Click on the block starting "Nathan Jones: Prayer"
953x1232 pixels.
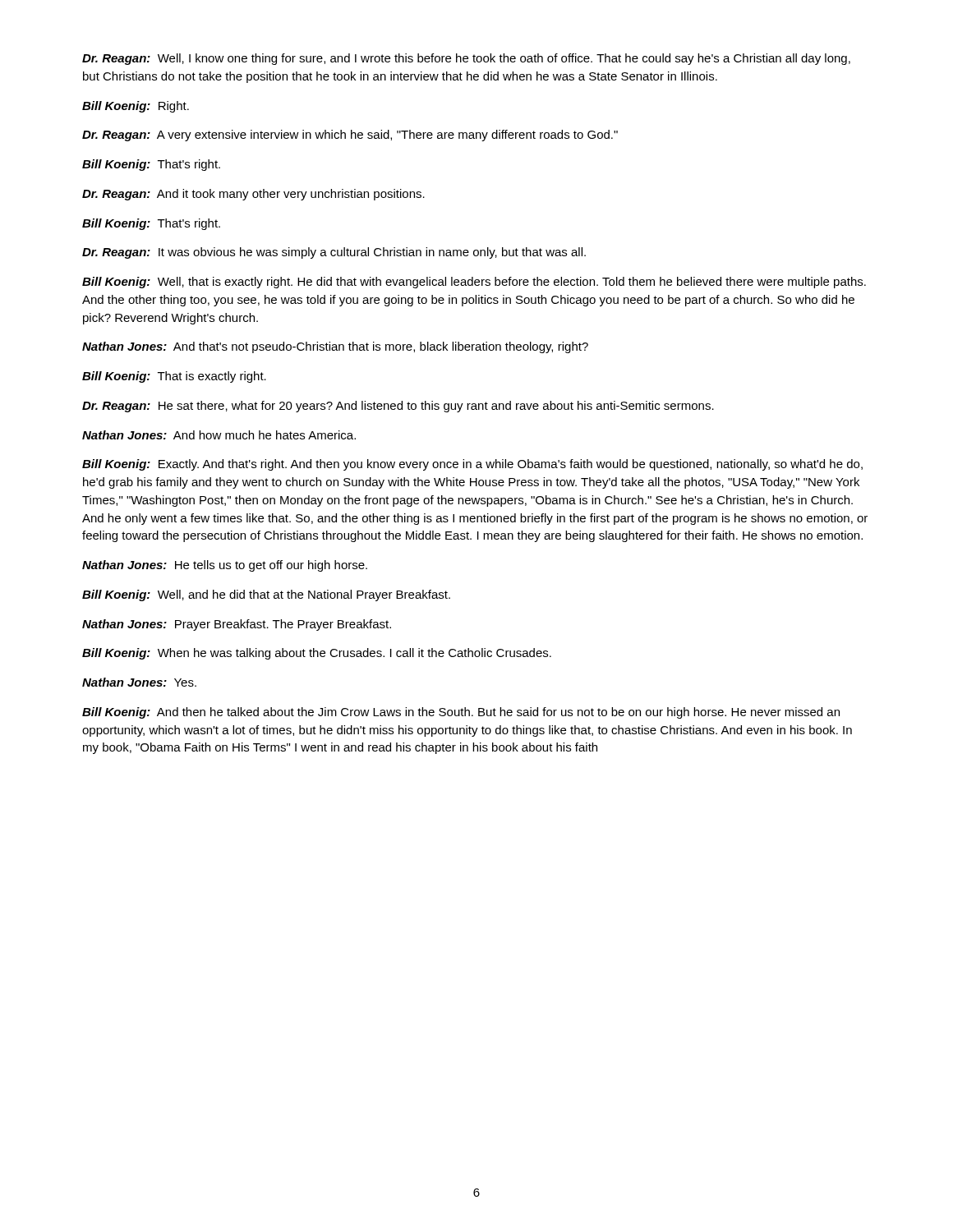[x=237, y=623]
